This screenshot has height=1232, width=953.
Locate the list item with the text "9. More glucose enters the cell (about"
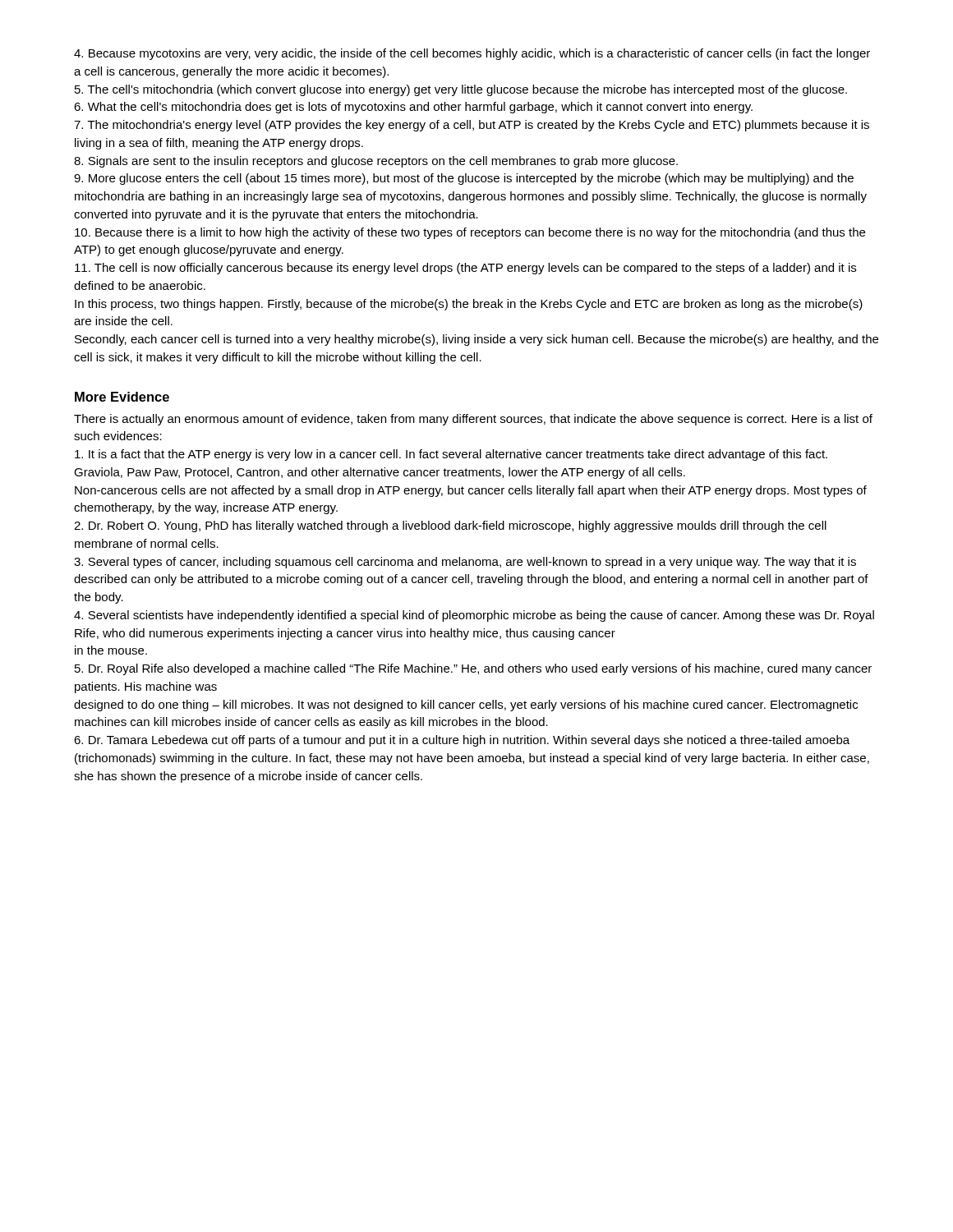coord(476,196)
